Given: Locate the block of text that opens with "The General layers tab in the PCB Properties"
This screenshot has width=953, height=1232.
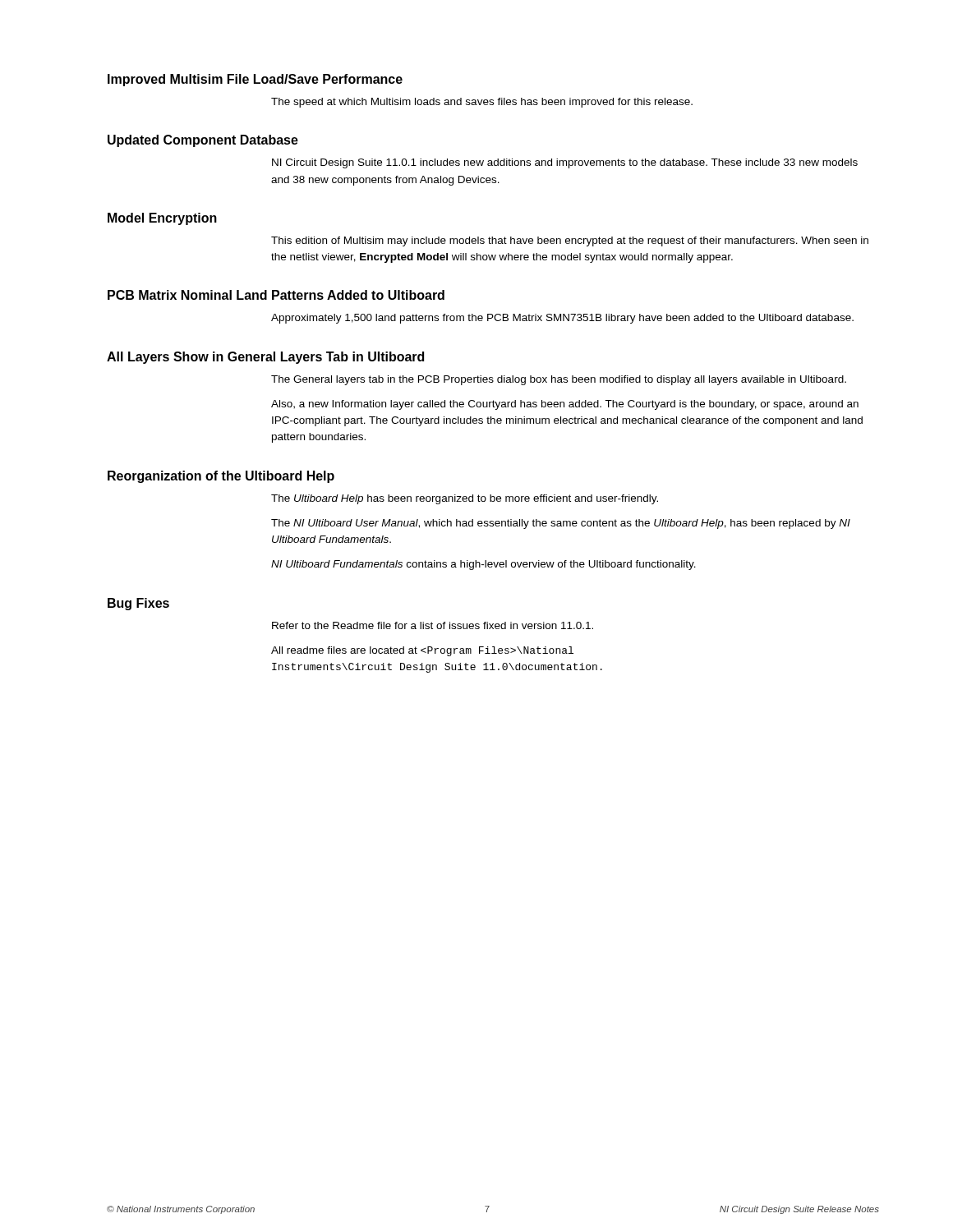Looking at the screenshot, I should pyautogui.click(x=575, y=379).
